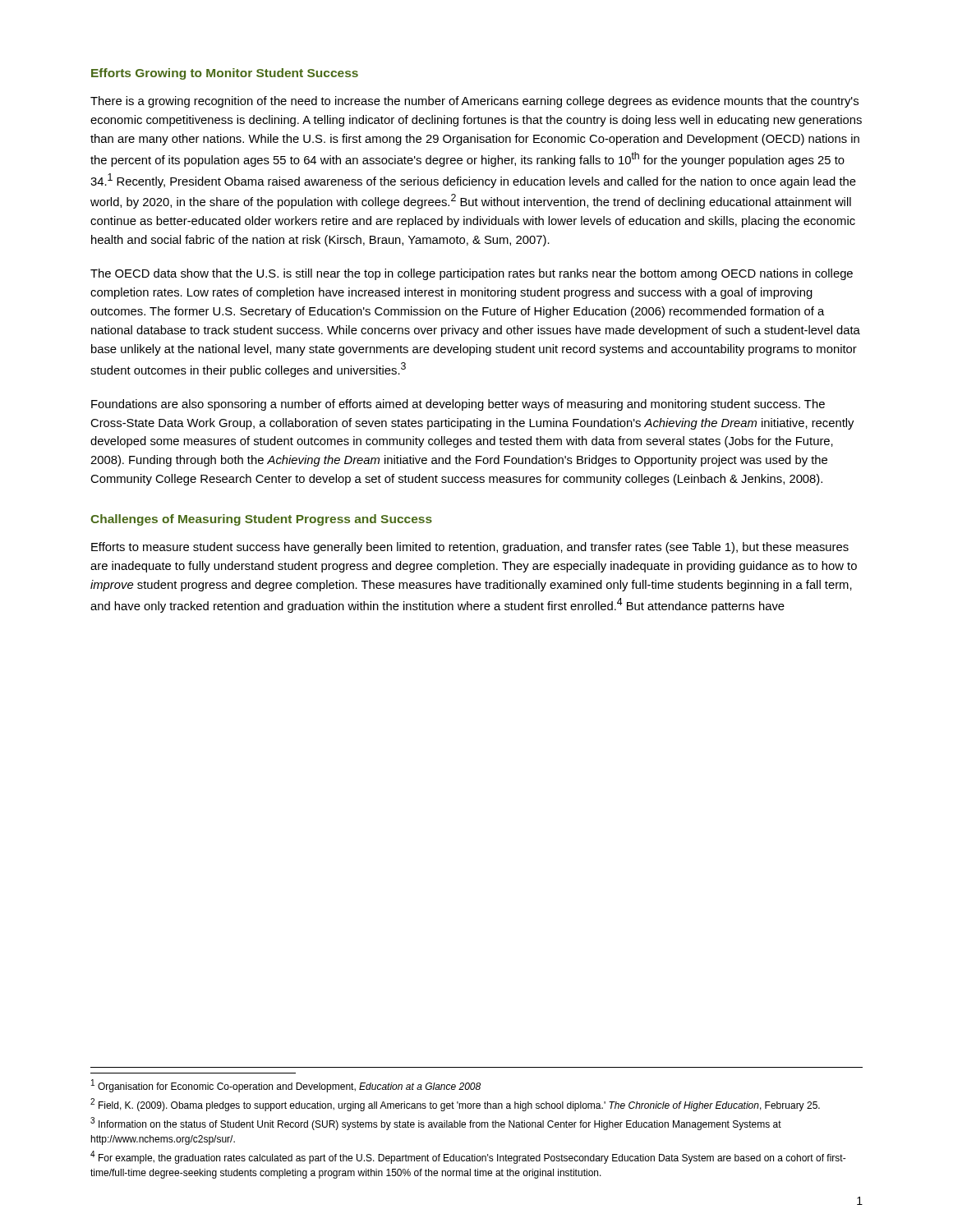953x1232 pixels.
Task: Where is the passage that starts "2 Field, K. (2009). Obama"?
Action: [x=455, y=1104]
